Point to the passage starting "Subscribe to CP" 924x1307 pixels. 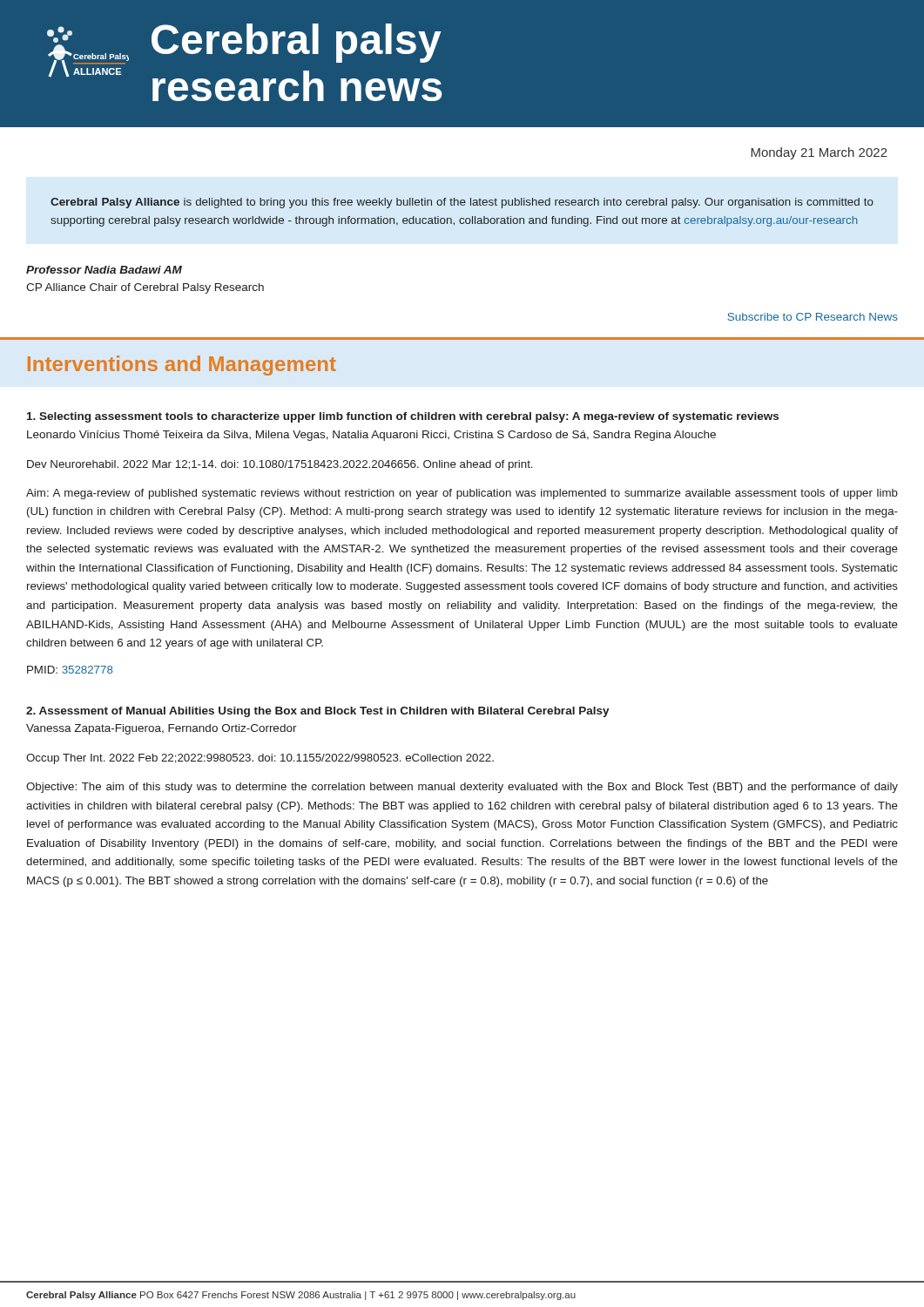[x=812, y=317]
